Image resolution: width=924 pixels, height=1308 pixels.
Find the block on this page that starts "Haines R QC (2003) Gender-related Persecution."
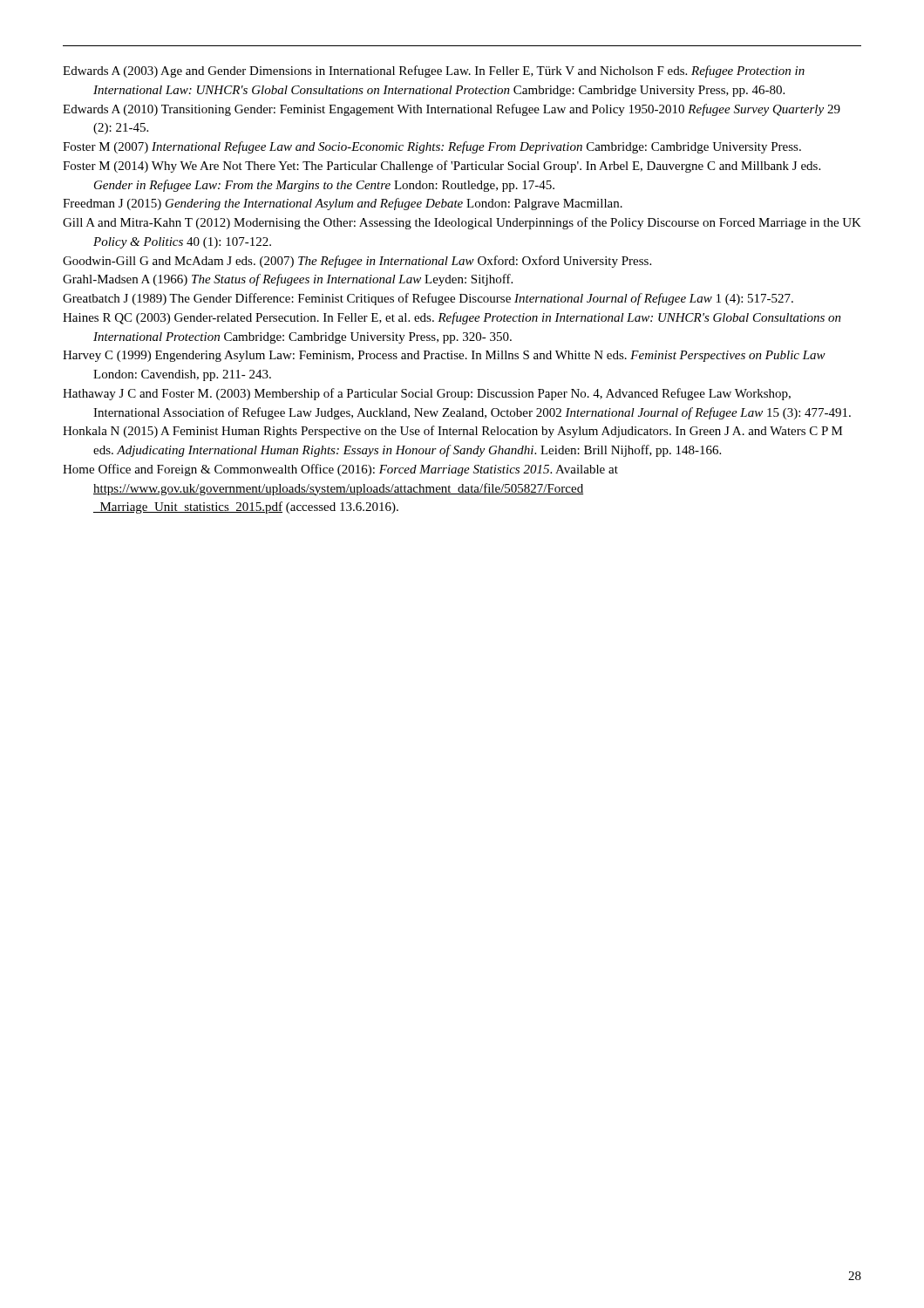pos(462,327)
